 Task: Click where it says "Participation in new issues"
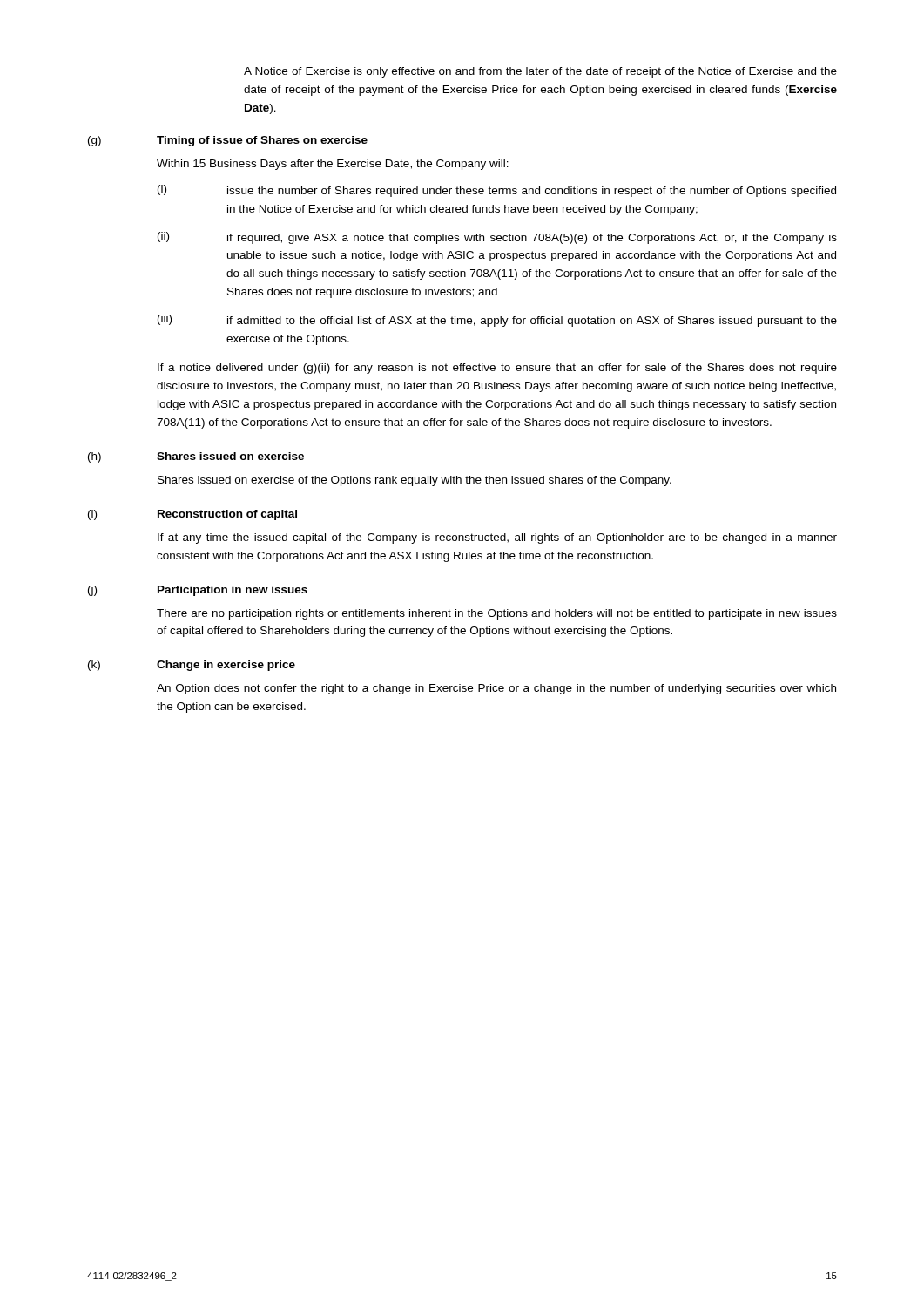232,589
